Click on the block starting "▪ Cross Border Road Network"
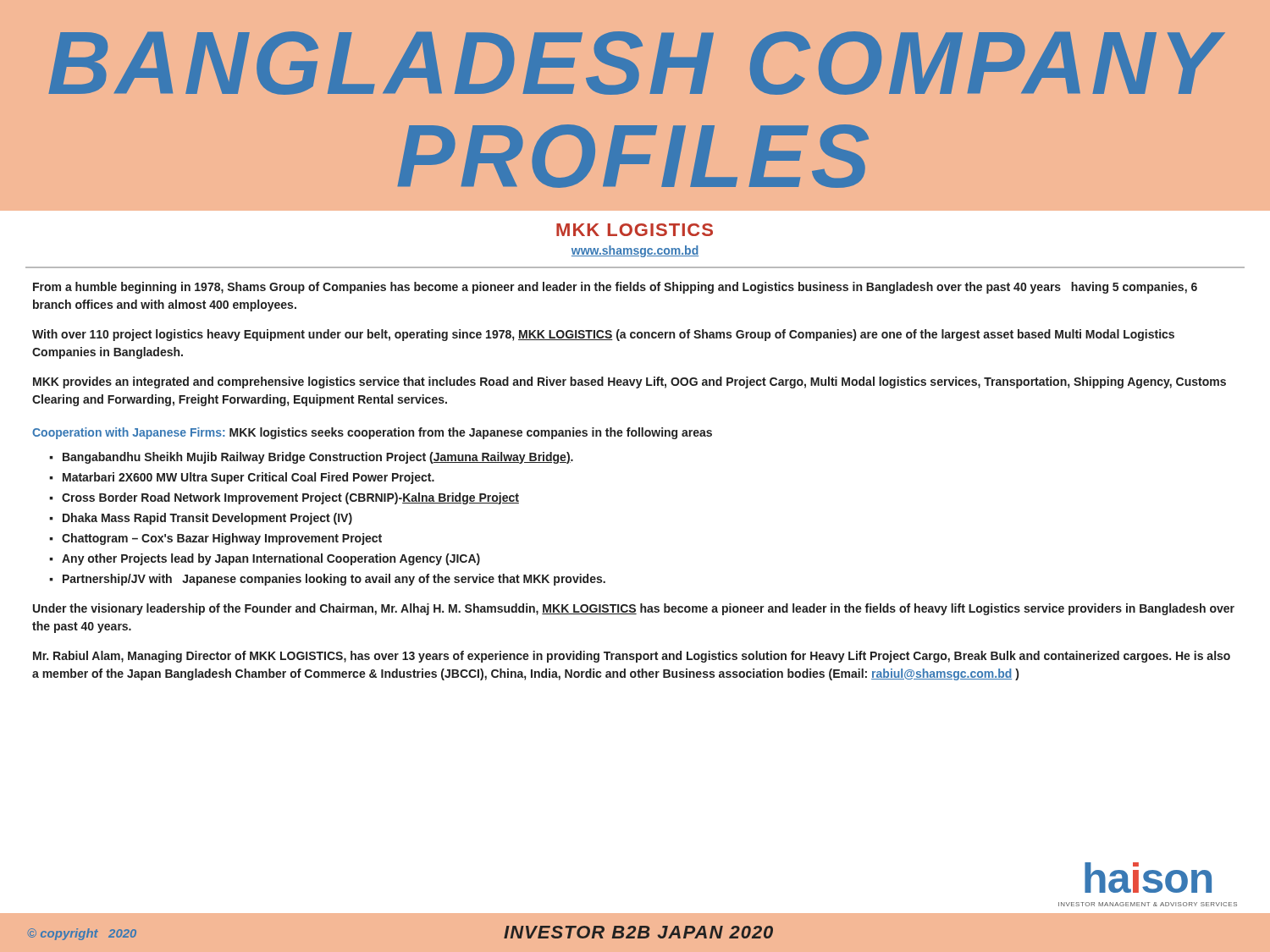 click(284, 498)
